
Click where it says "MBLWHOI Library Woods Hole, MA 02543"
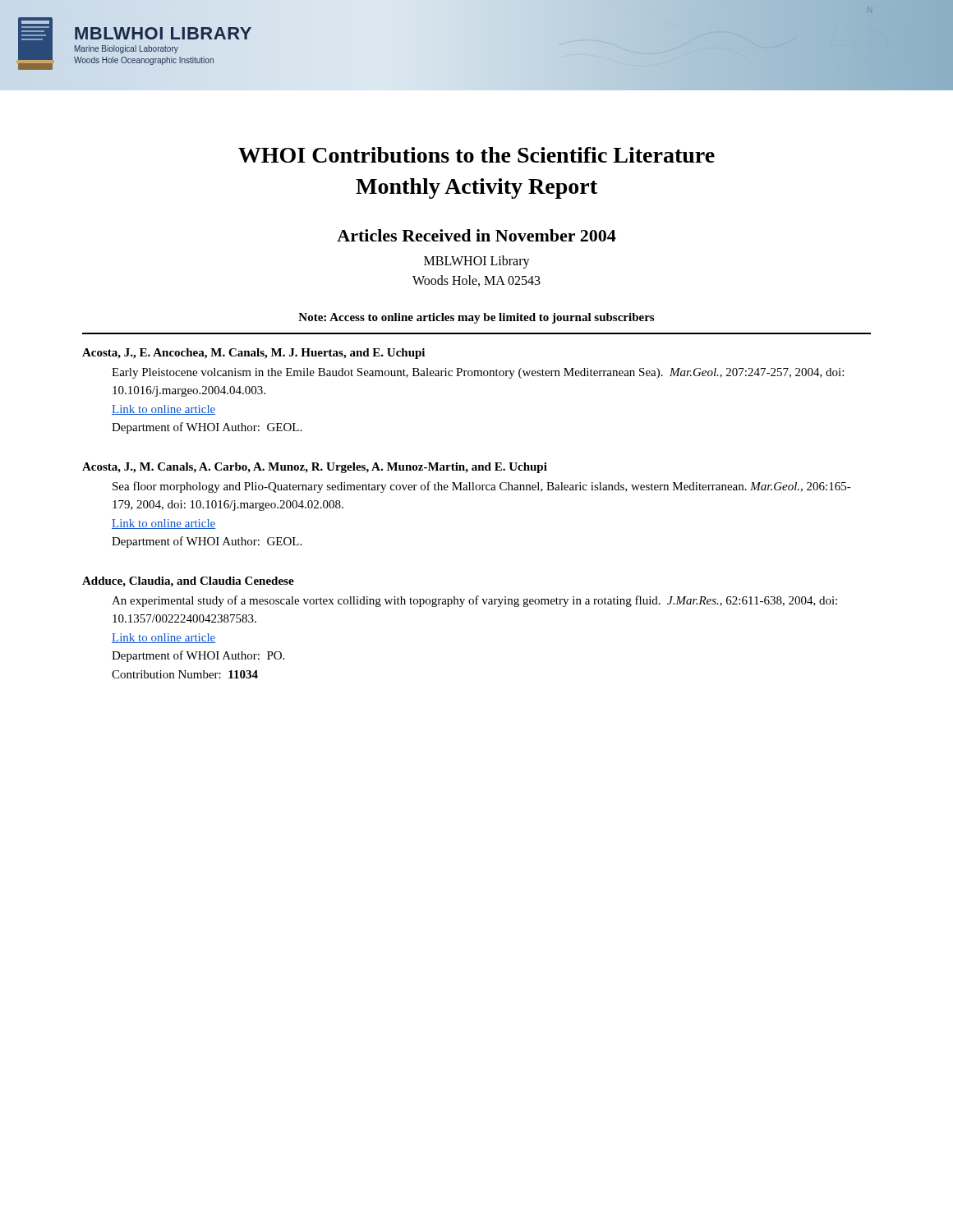point(476,270)
